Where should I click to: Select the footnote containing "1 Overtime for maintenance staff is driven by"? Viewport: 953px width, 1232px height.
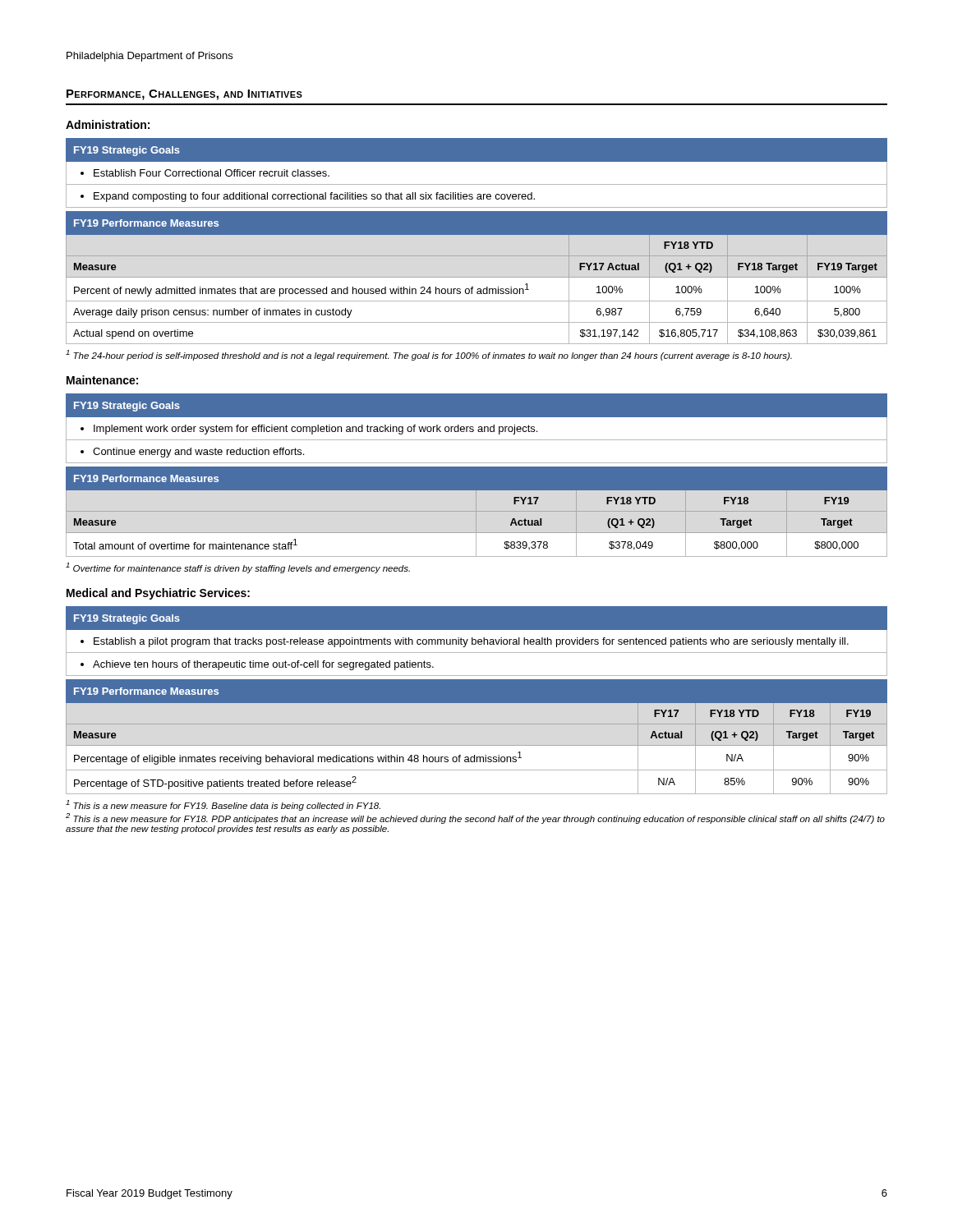[x=238, y=567]
